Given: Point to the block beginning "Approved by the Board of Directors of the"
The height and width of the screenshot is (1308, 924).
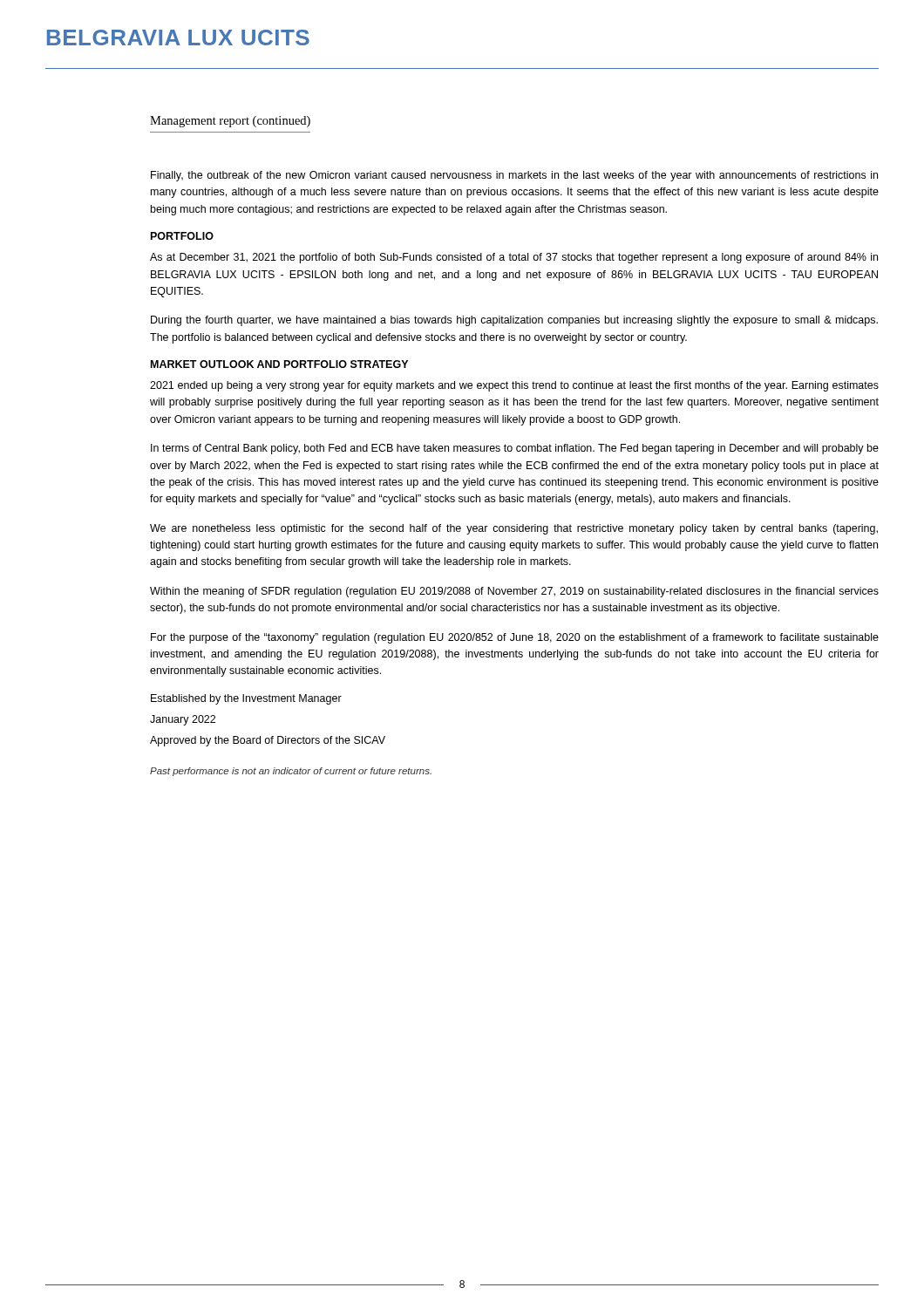Looking at the screenshot, I should (268, 740).
